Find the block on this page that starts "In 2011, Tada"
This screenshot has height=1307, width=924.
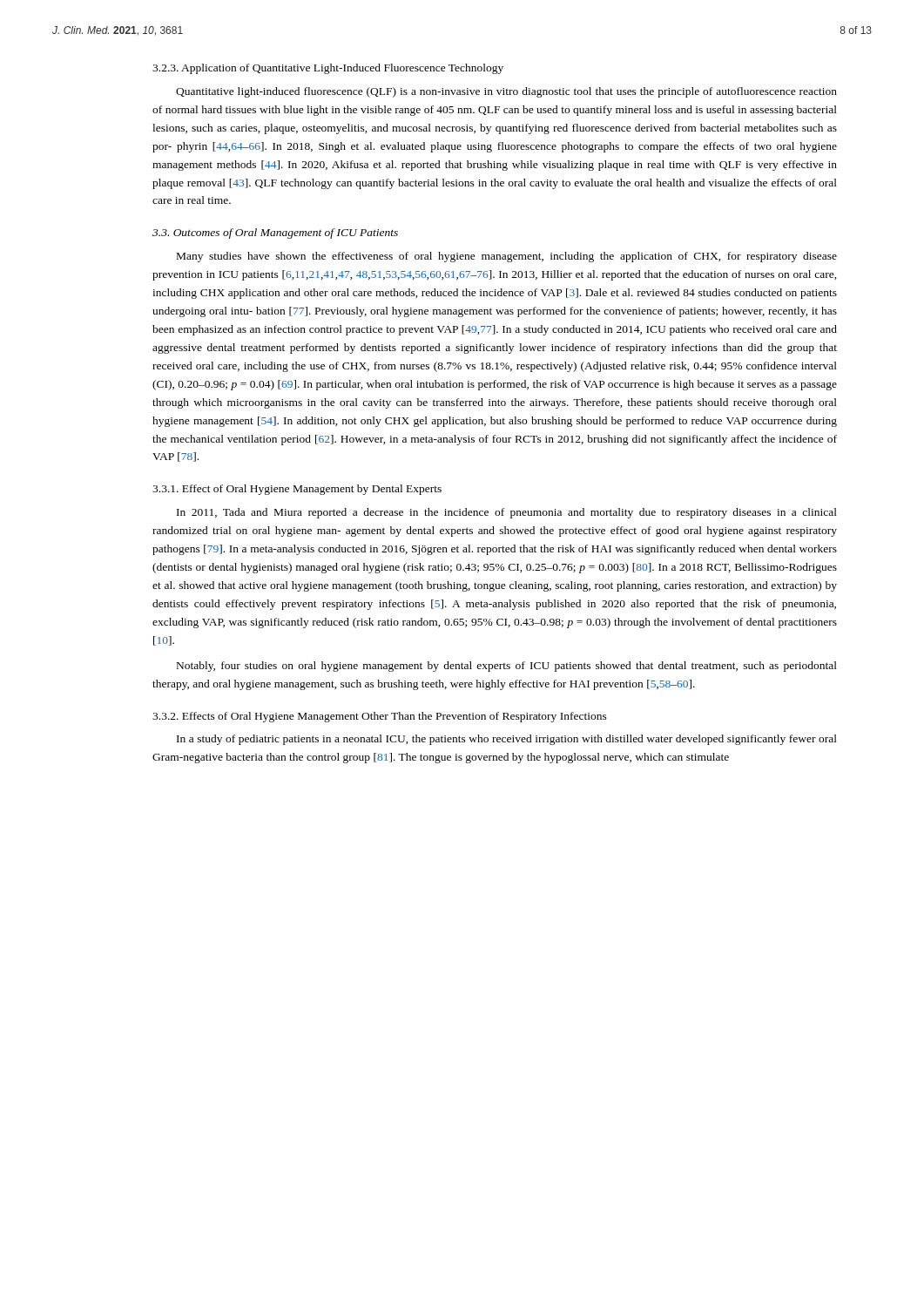[495, 576]
